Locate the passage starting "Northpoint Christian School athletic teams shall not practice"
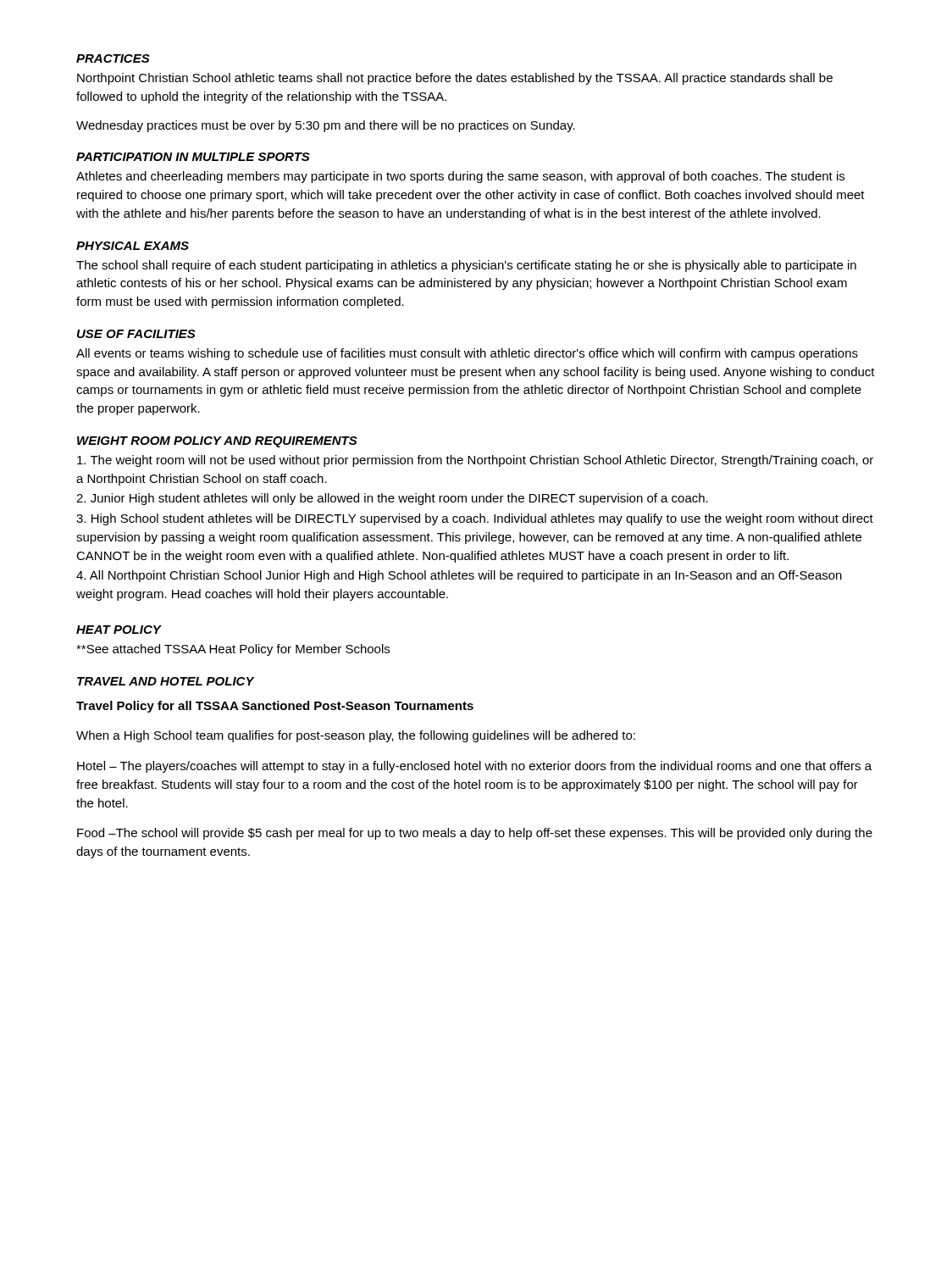 coord(455,87)
